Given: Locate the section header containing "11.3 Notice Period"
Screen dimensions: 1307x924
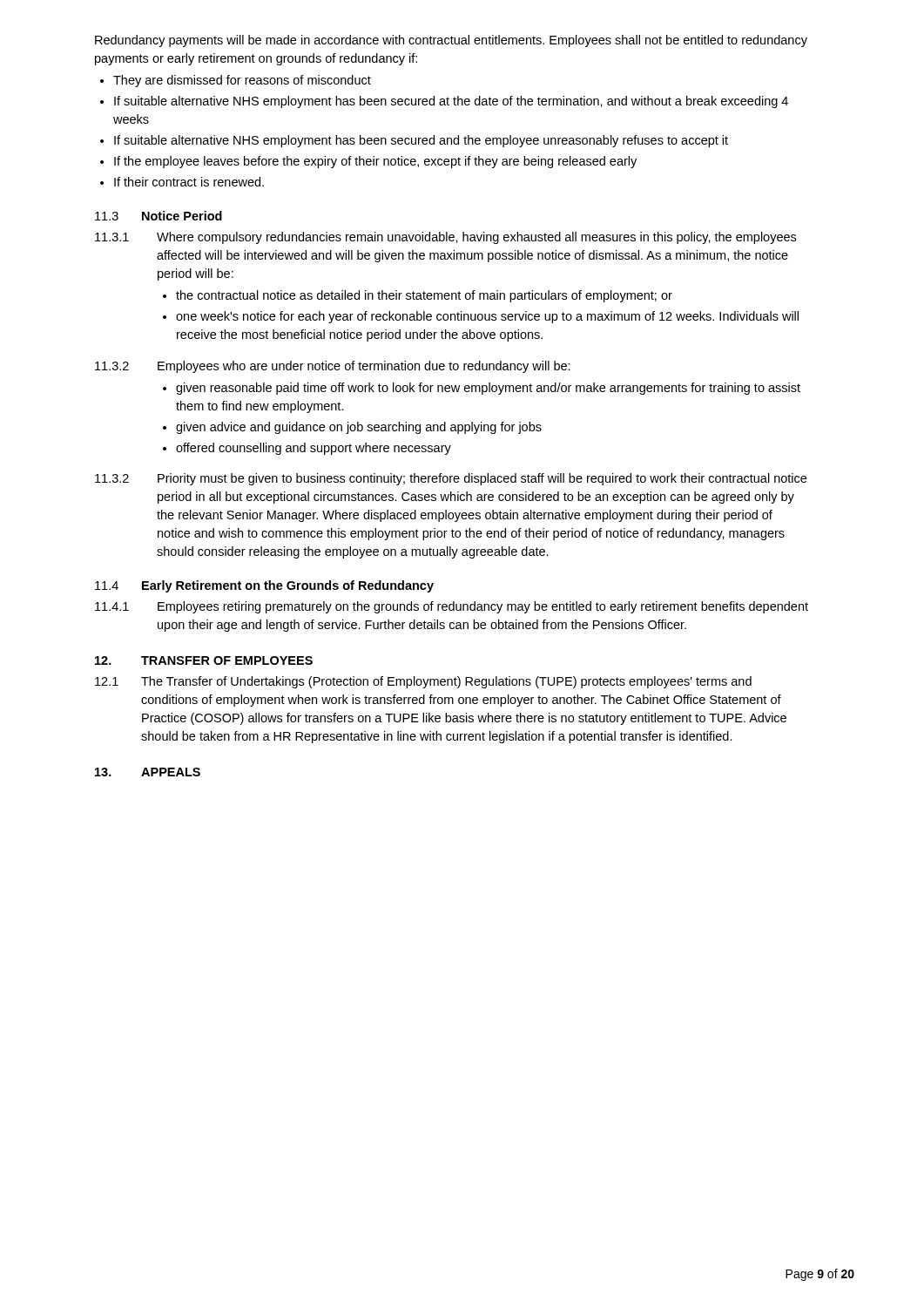Looking at the screenshot, I should tap(158, 216).
